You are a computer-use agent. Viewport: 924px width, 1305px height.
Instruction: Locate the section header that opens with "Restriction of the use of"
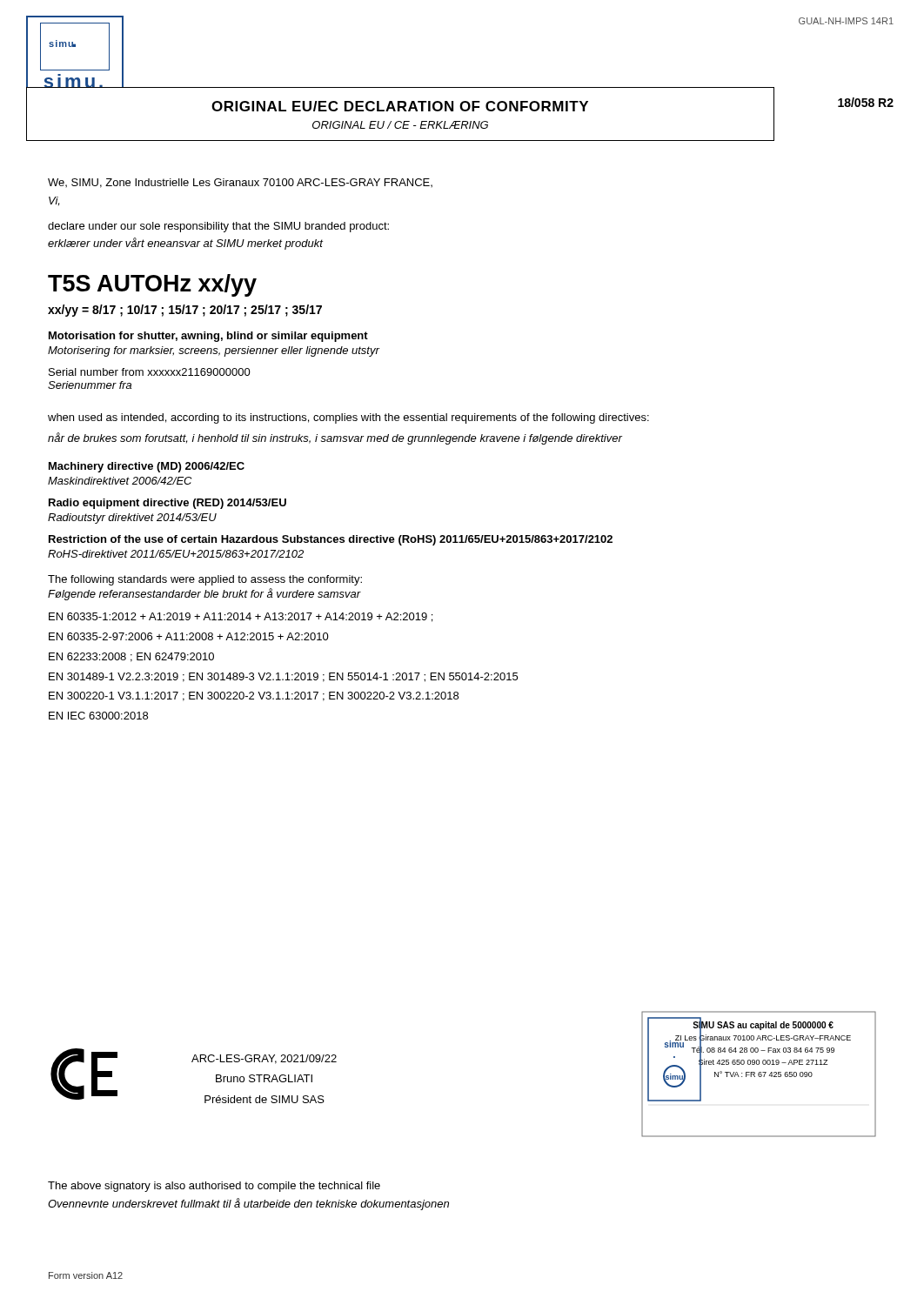[x=330, y=539]
